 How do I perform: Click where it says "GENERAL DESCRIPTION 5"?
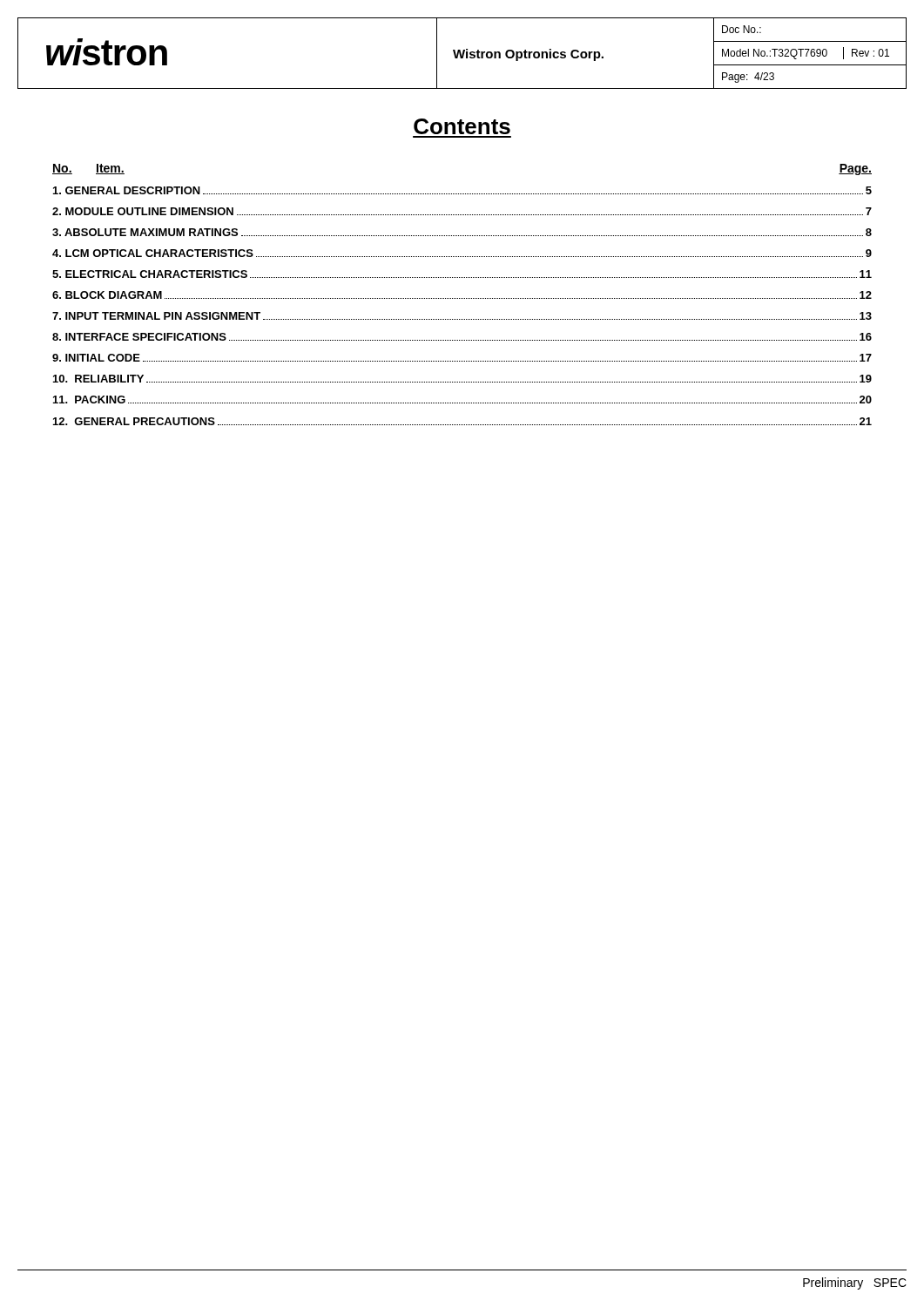click(x=462, y=191)
